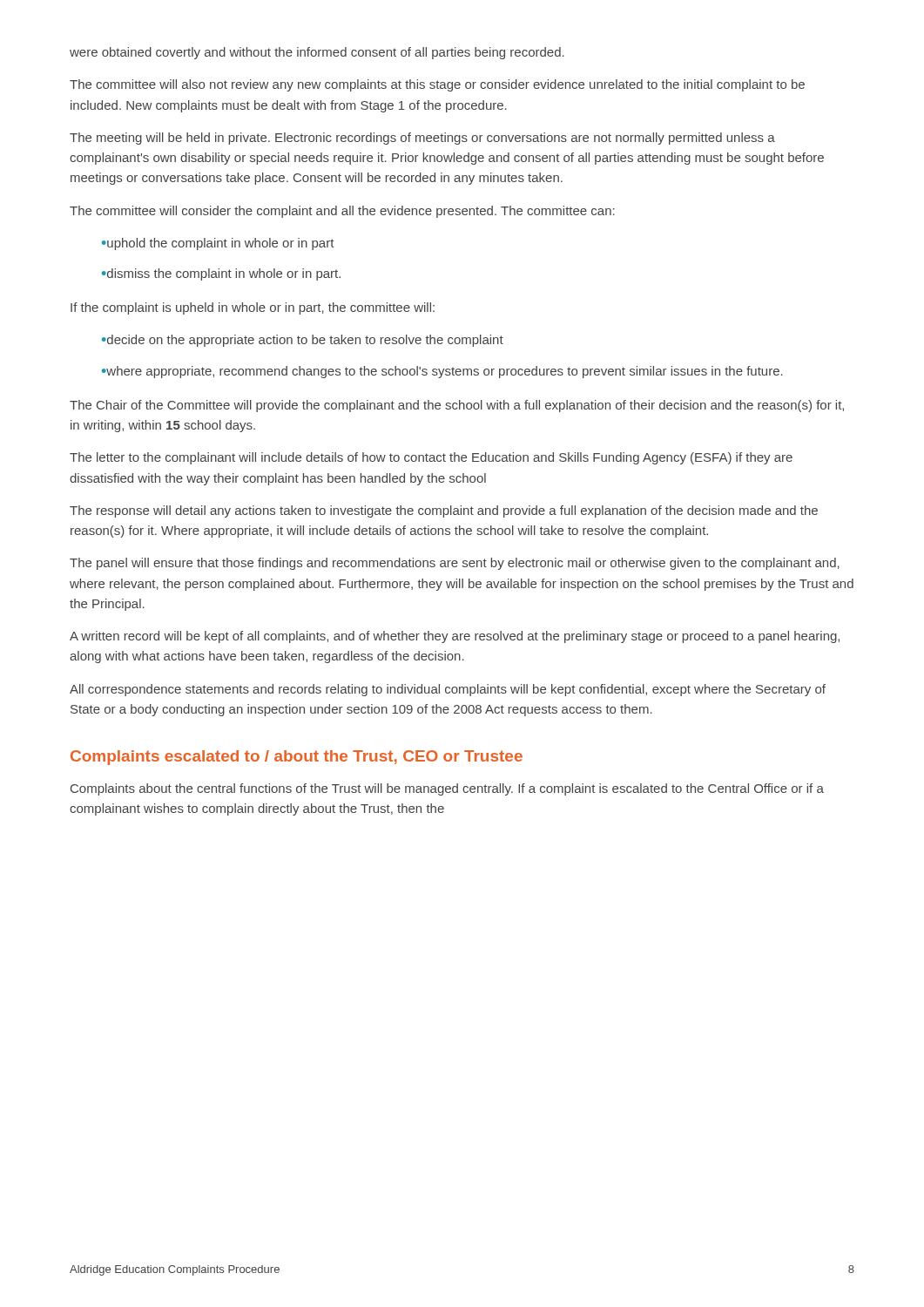This screenshot has height=1307, width=924.
Task: Where is the passage that starts "The meeting will"?
Action: pos(447,157)
